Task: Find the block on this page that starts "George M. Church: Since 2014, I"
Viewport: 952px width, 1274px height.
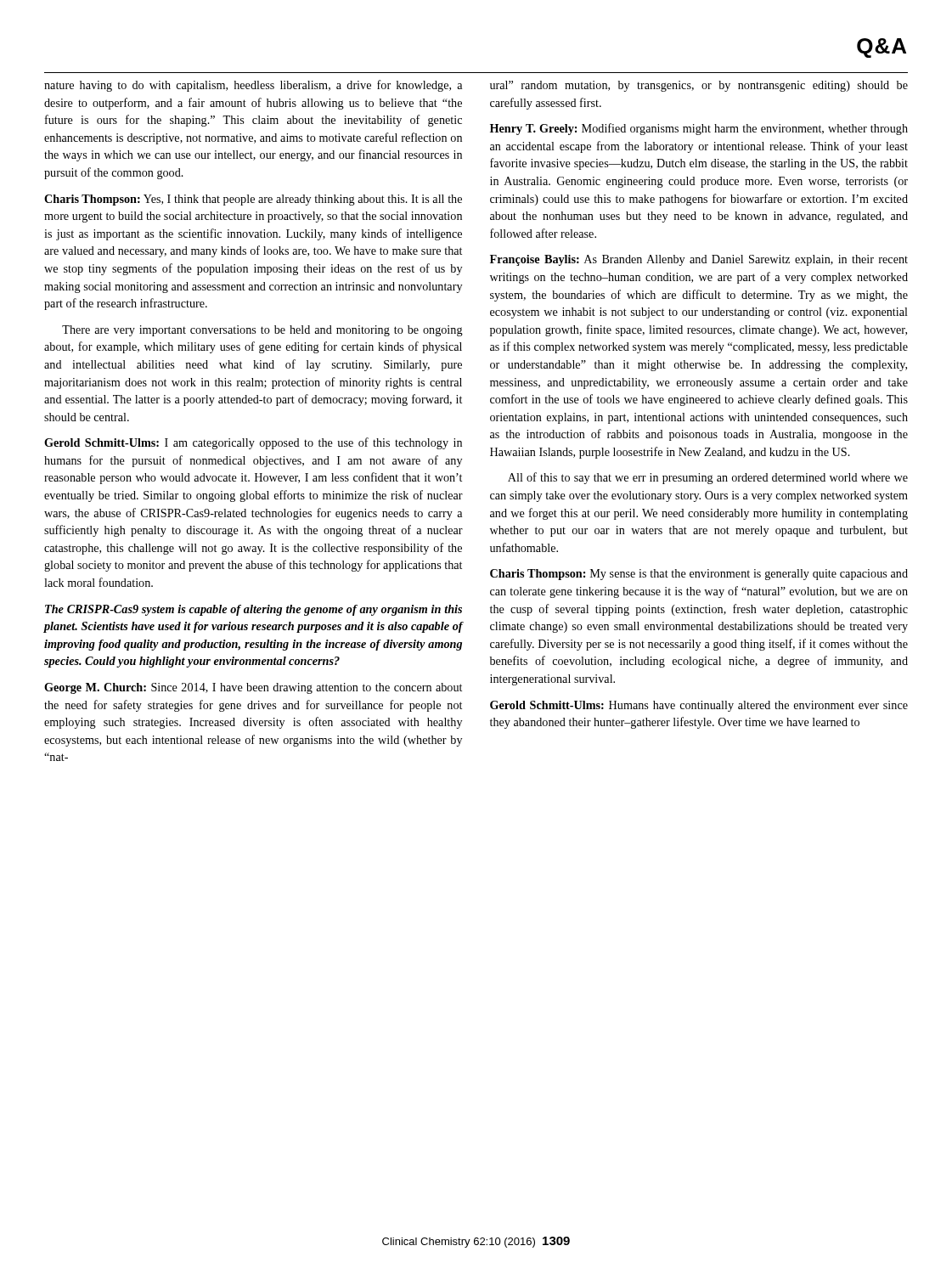Action: [x=253, y=722]
